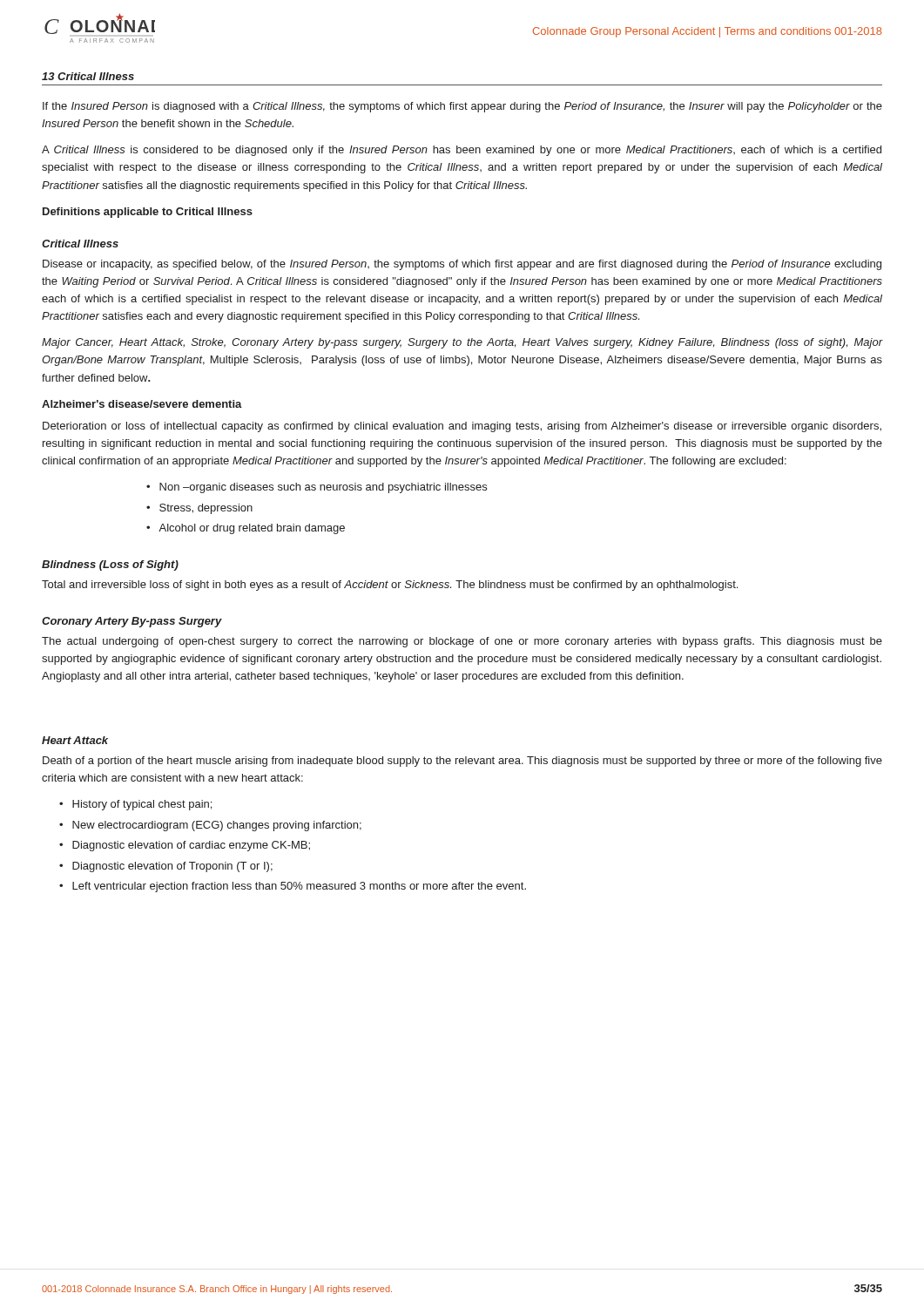Image resolution: width=924 pixels, height=1307 pixels.
Task: Point to the block beginning "Total and irreversible loss of"
Action: (462, 584)
